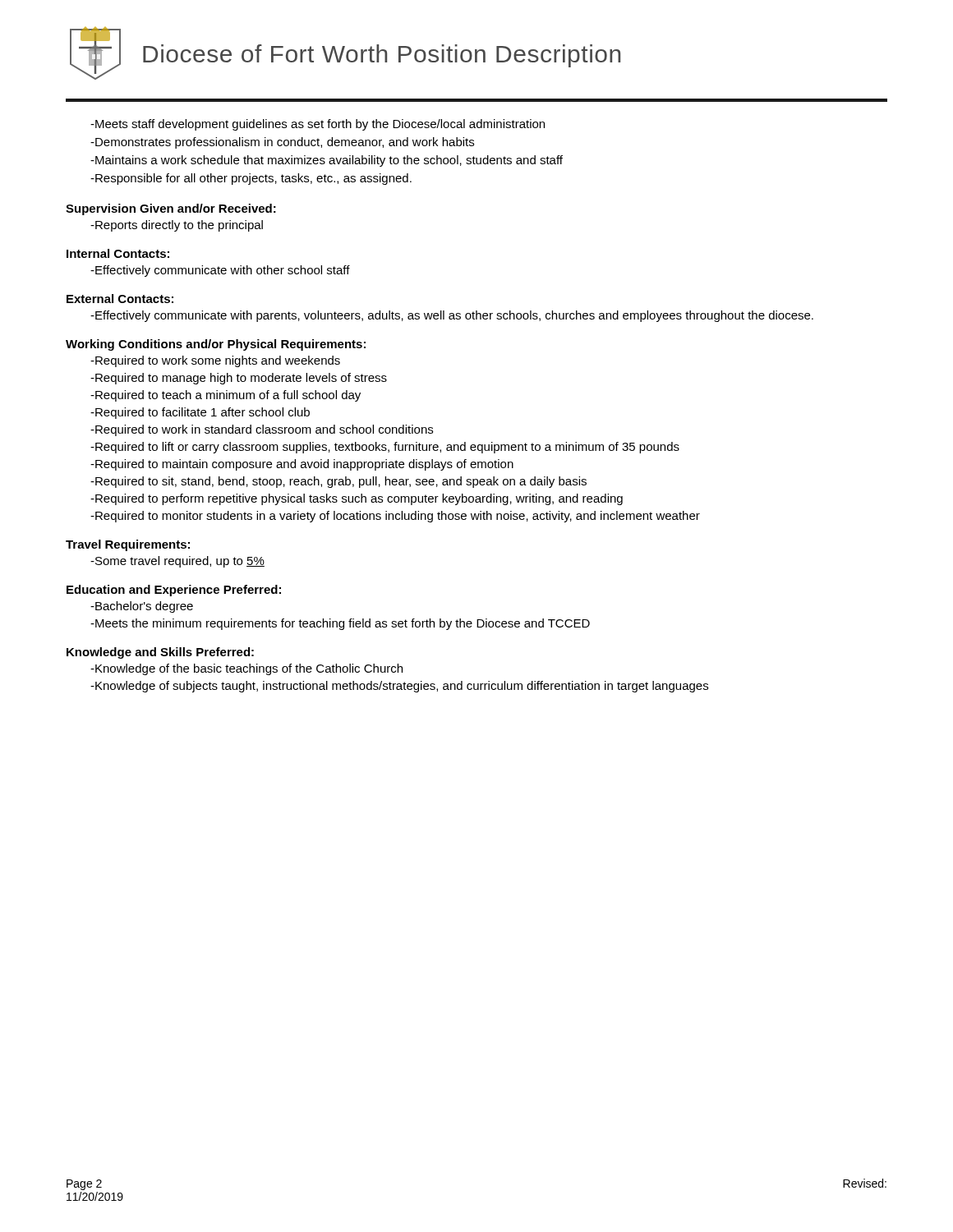The height and width of the screenshot is (1232, 953).
Task: Where does it say "- Required to facilitate 1 after school club"?
Action: 200,412
